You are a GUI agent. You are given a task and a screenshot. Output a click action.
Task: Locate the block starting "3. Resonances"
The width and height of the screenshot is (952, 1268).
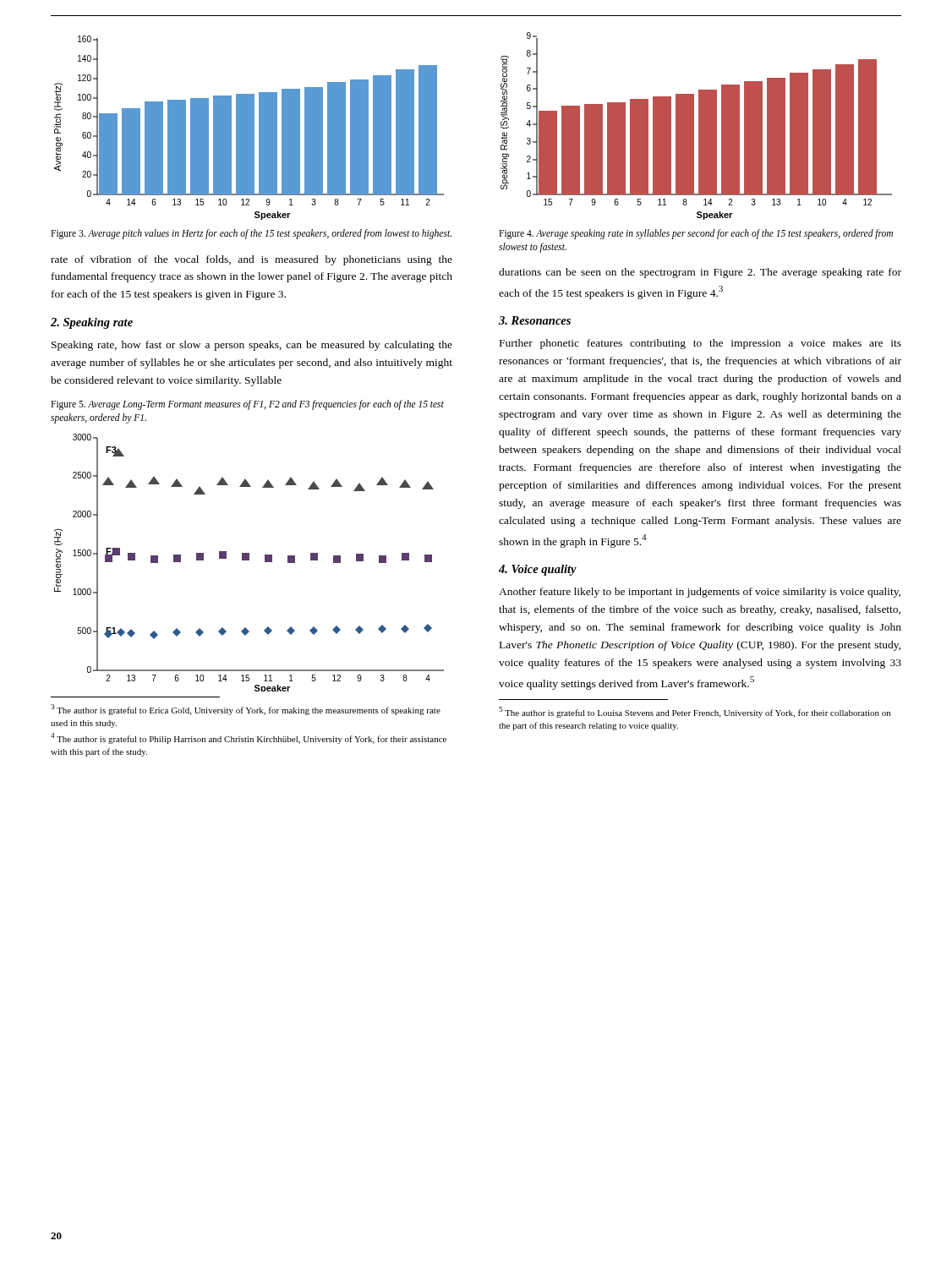(535, 321)
